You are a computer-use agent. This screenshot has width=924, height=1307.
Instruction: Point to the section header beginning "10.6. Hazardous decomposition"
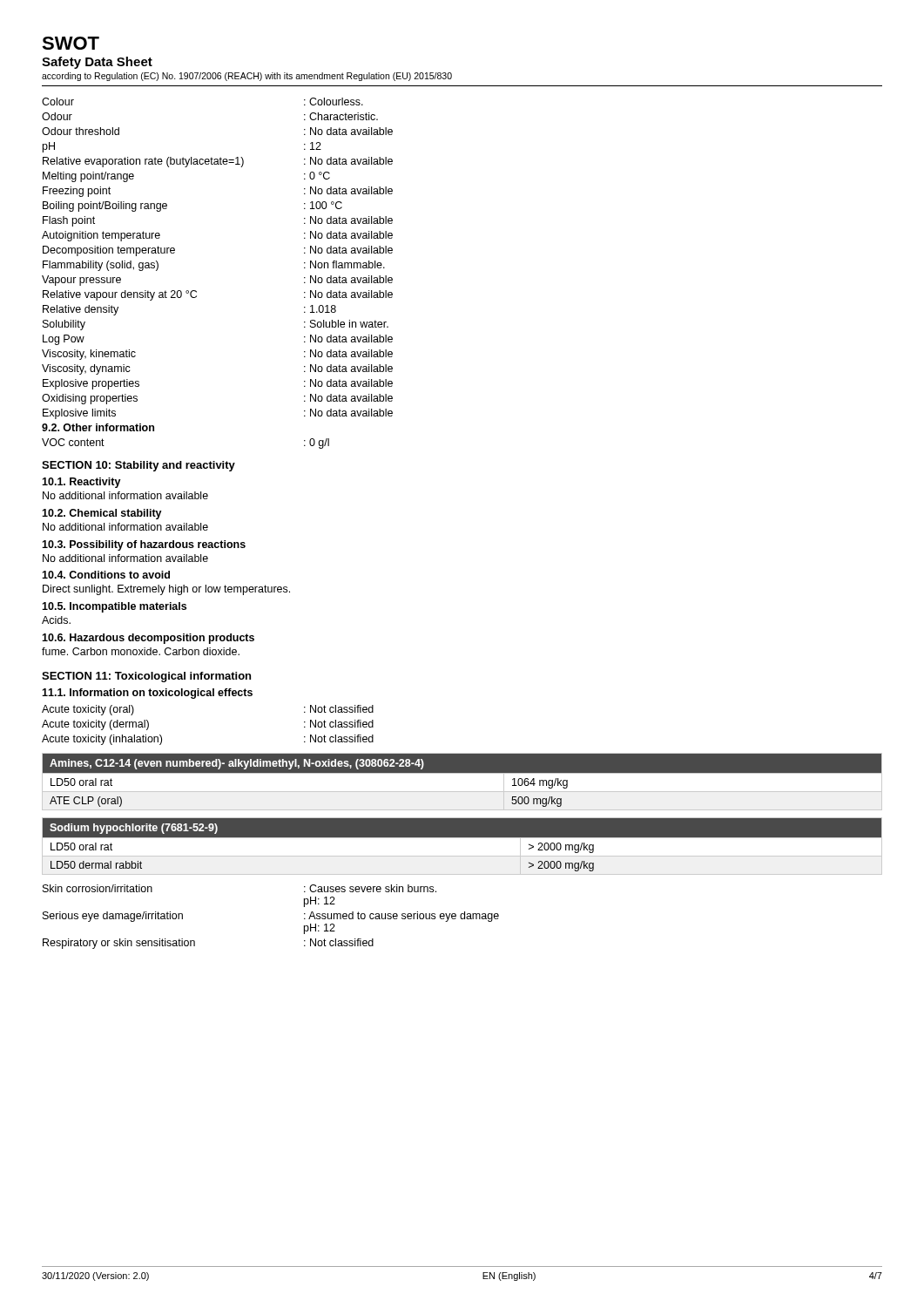(x=148, y=638)
